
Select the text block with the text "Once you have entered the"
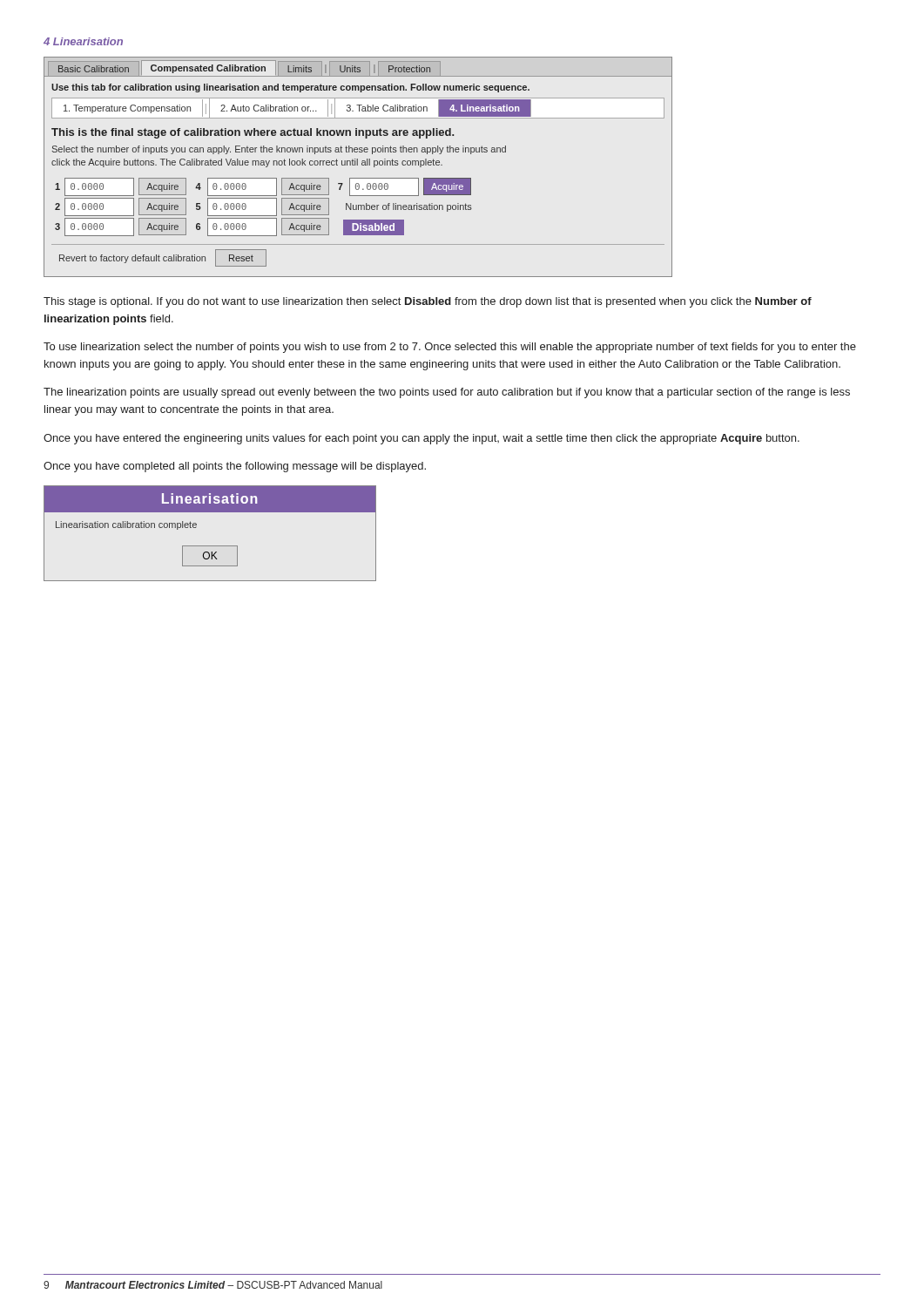click(422, 438)
